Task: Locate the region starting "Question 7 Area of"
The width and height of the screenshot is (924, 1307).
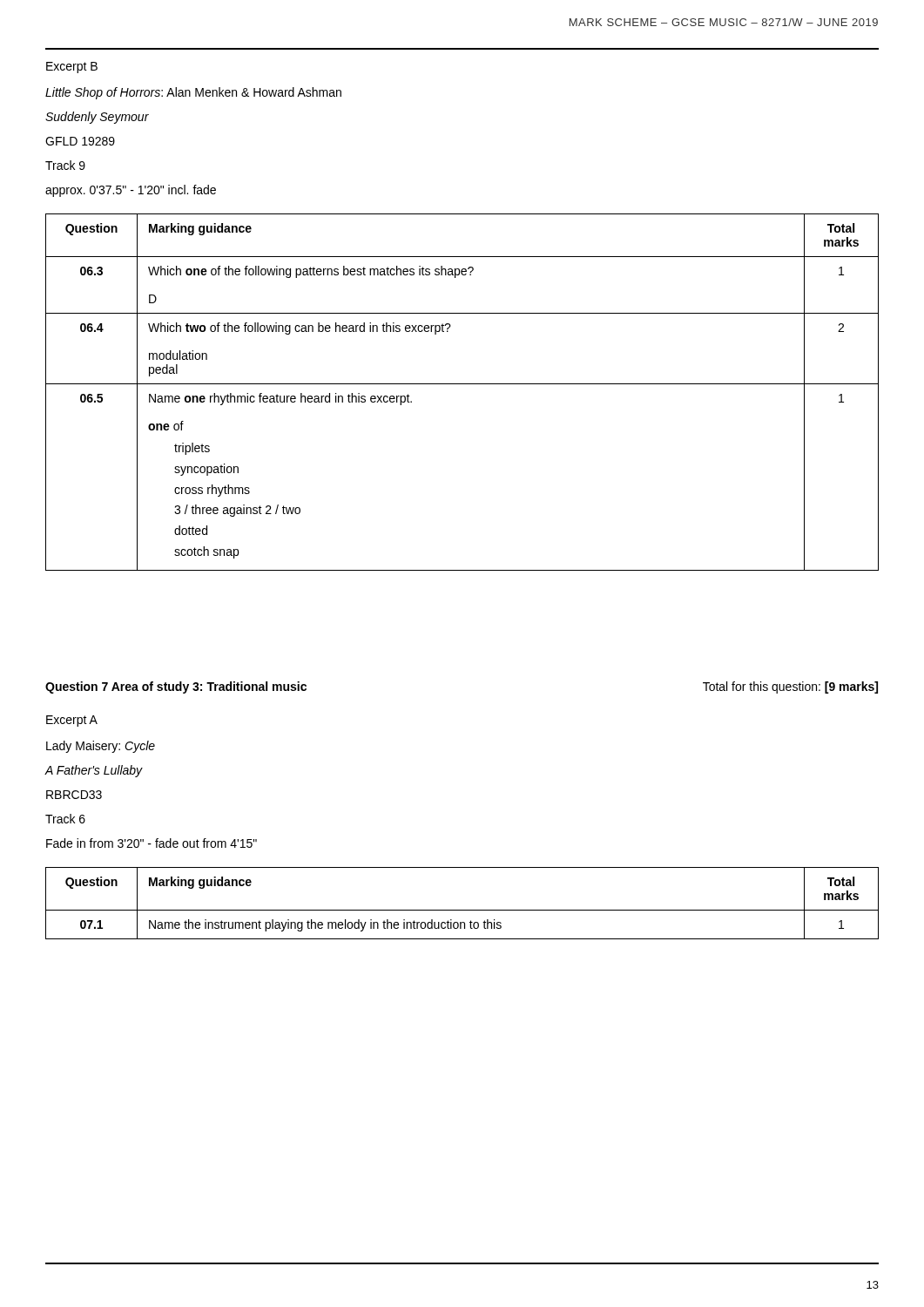Action: pos(176,687)
